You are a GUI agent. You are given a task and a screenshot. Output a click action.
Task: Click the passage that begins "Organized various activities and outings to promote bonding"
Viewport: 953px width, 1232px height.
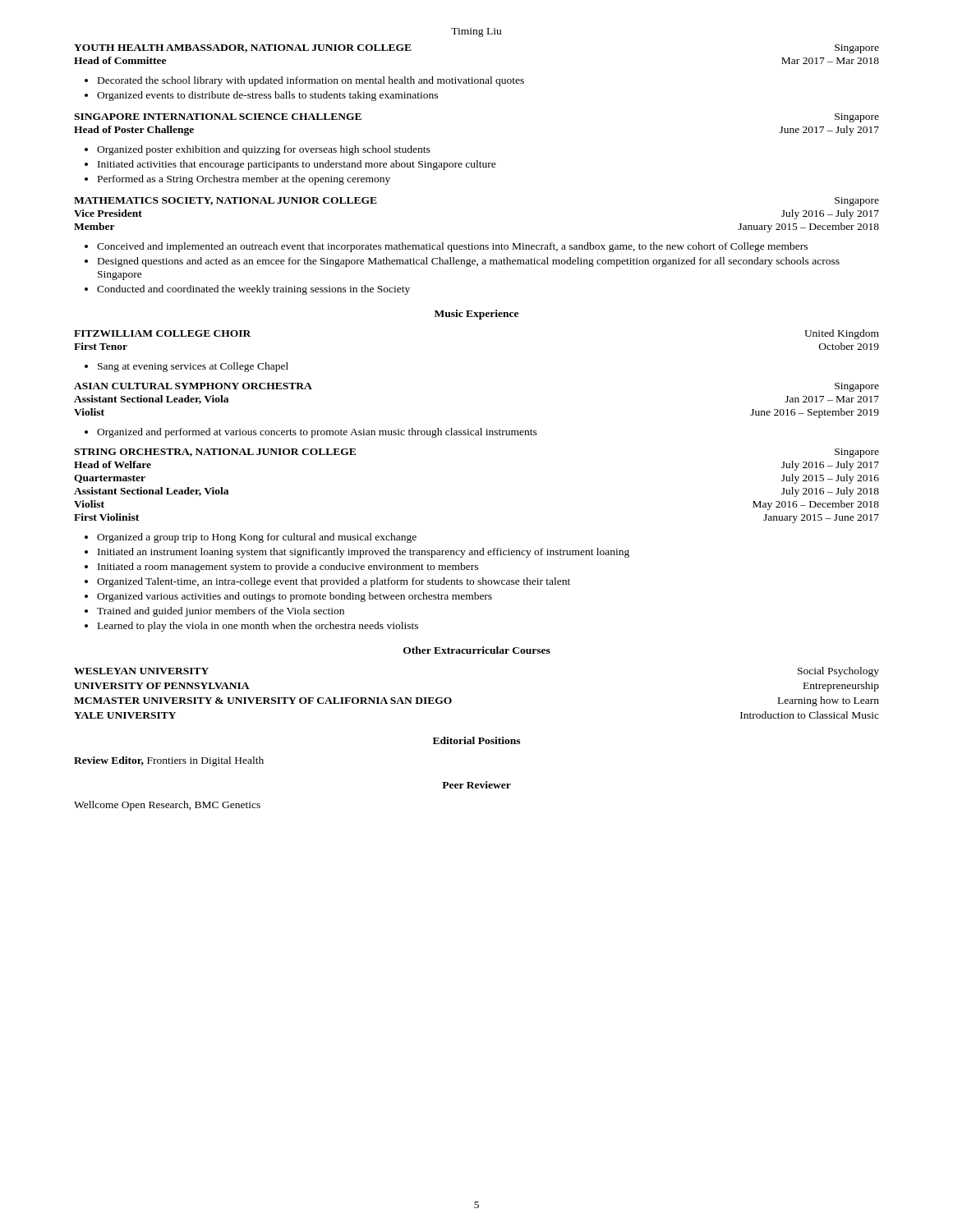click(x=476, y=596)
